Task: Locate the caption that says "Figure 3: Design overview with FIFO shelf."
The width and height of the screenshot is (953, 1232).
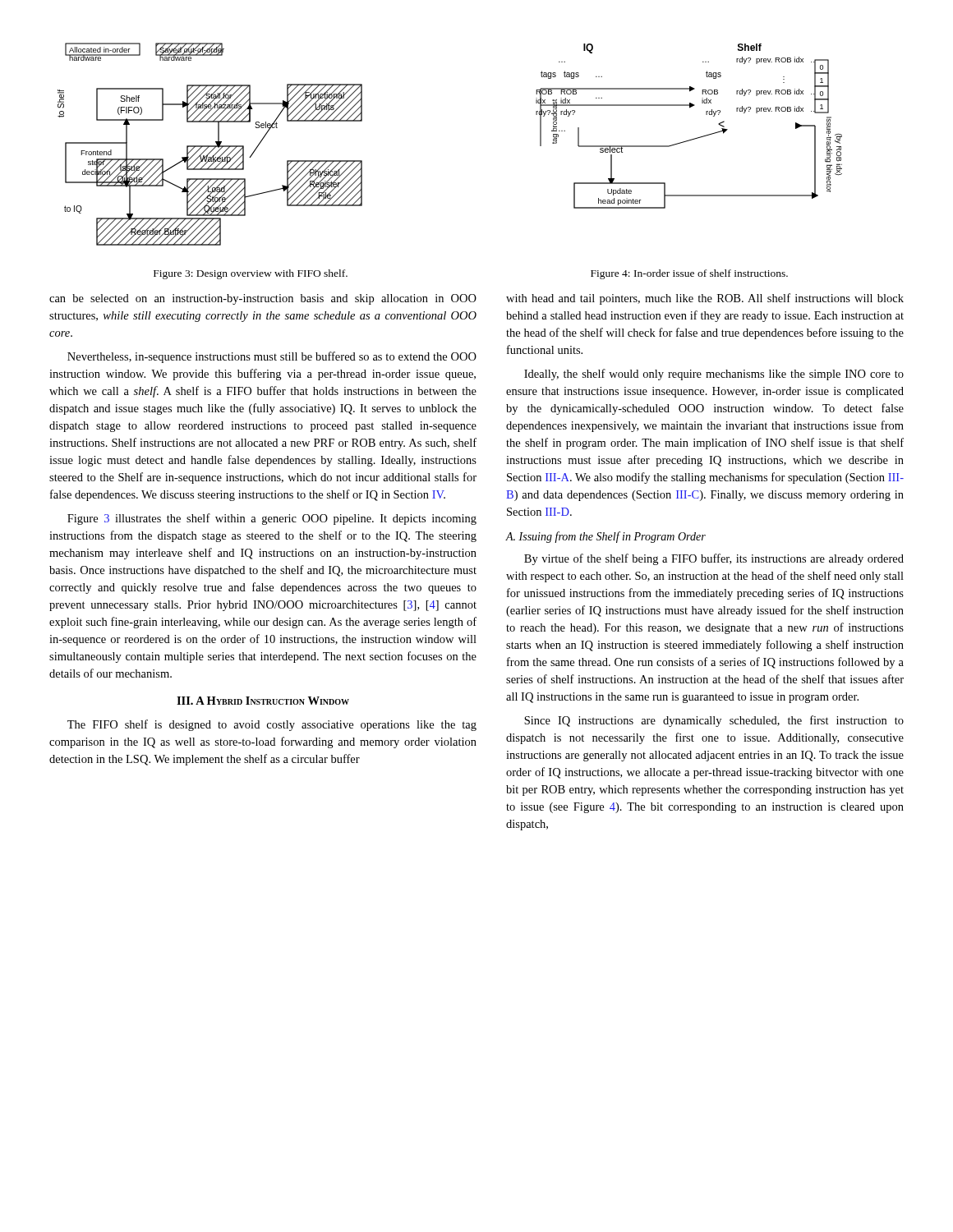Action: click(251, 273)
